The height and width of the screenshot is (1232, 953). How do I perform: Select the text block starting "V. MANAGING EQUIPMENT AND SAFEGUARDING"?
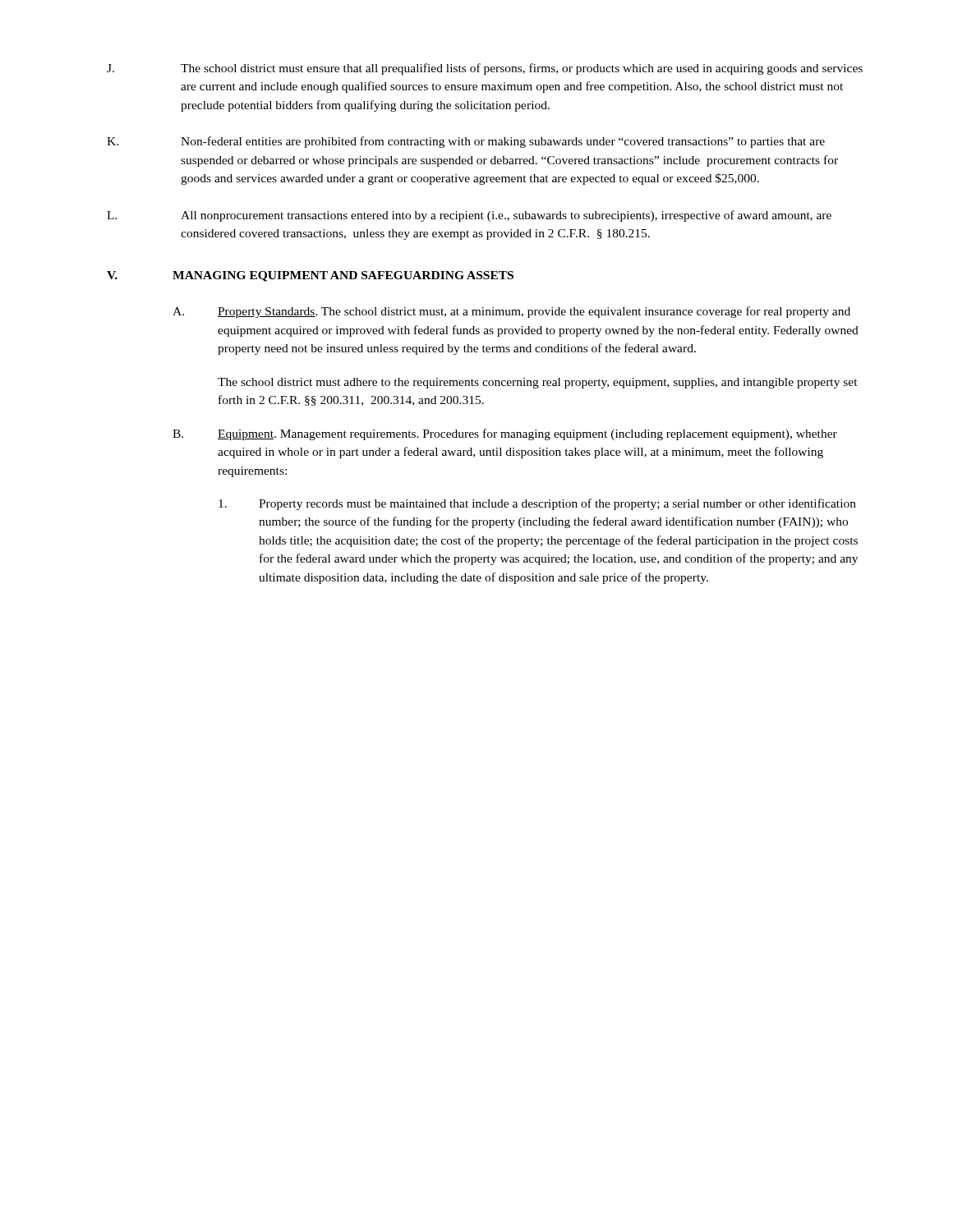tap(489, 275)
